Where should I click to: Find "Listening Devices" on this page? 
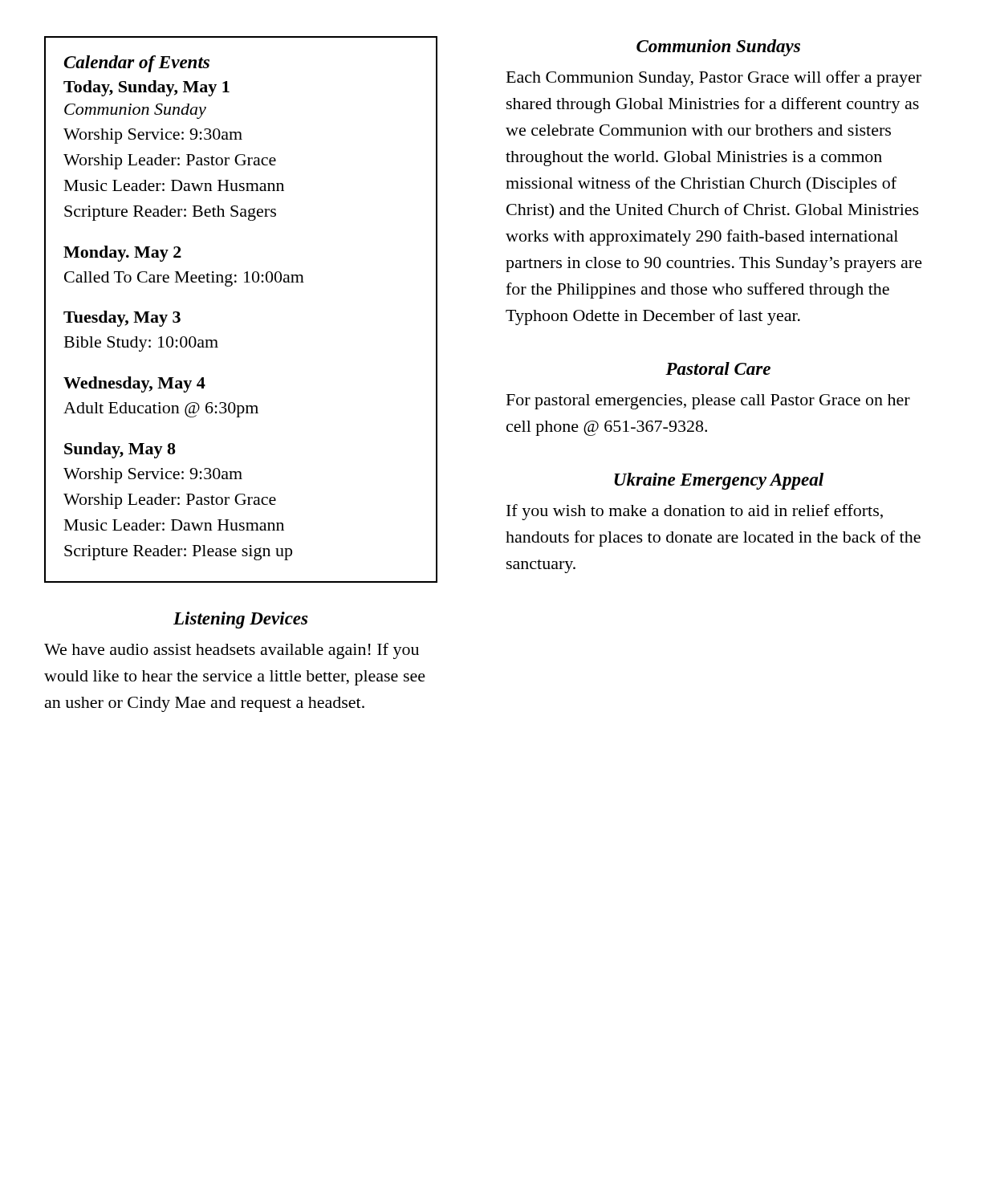click(241, 618)
